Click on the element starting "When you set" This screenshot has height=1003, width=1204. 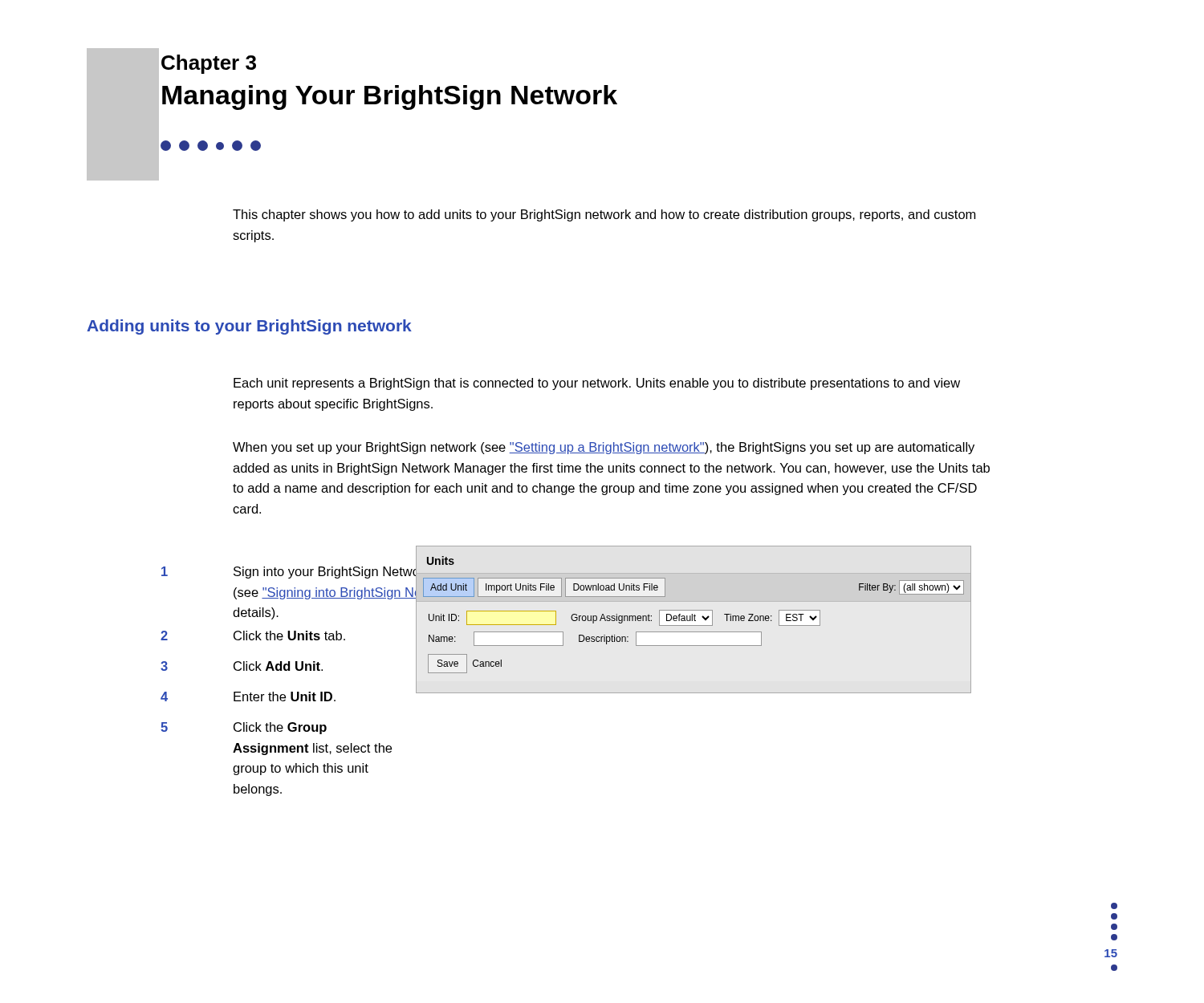click(612, 478)
